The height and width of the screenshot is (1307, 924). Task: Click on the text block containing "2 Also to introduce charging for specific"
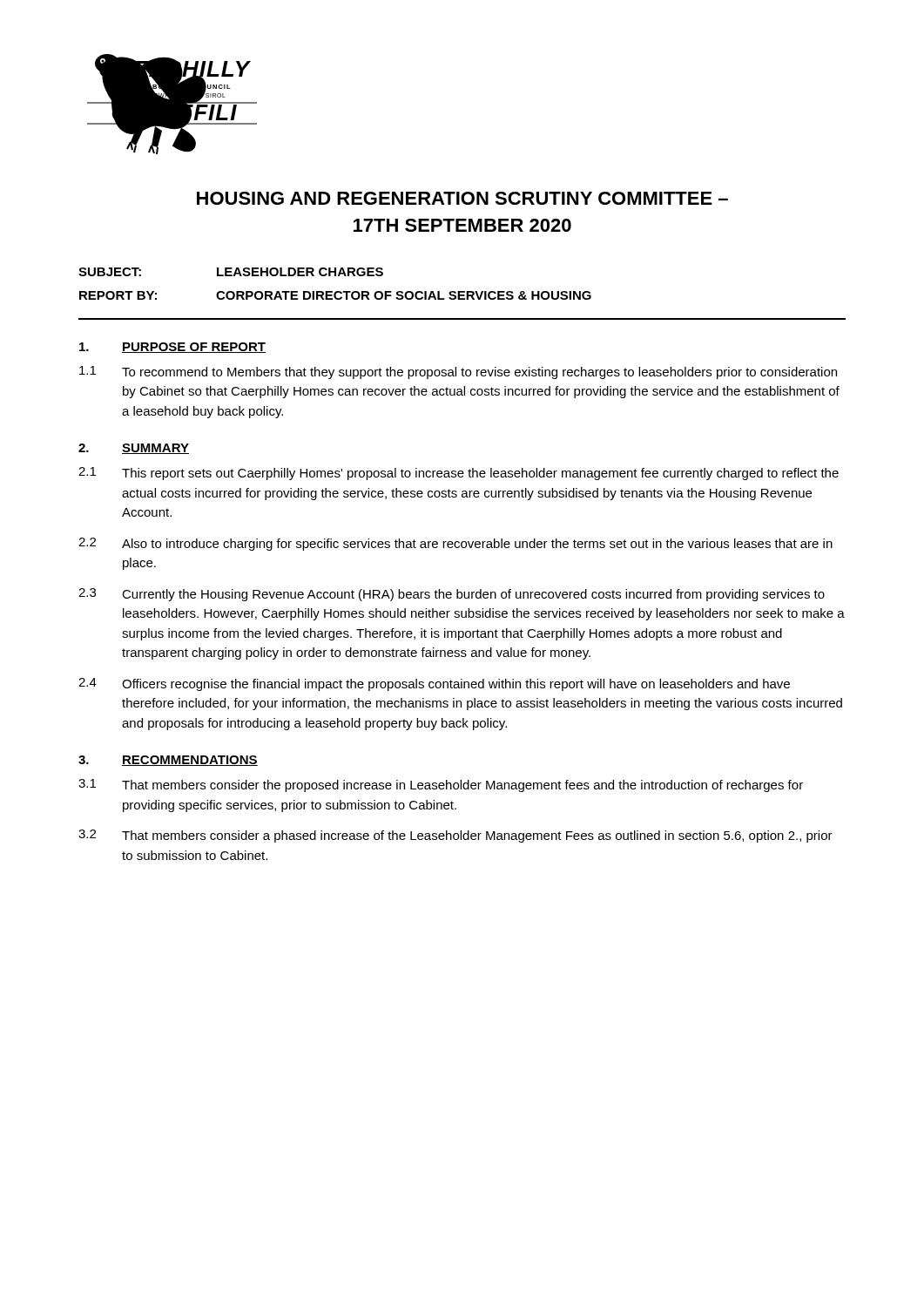point(462,553)
